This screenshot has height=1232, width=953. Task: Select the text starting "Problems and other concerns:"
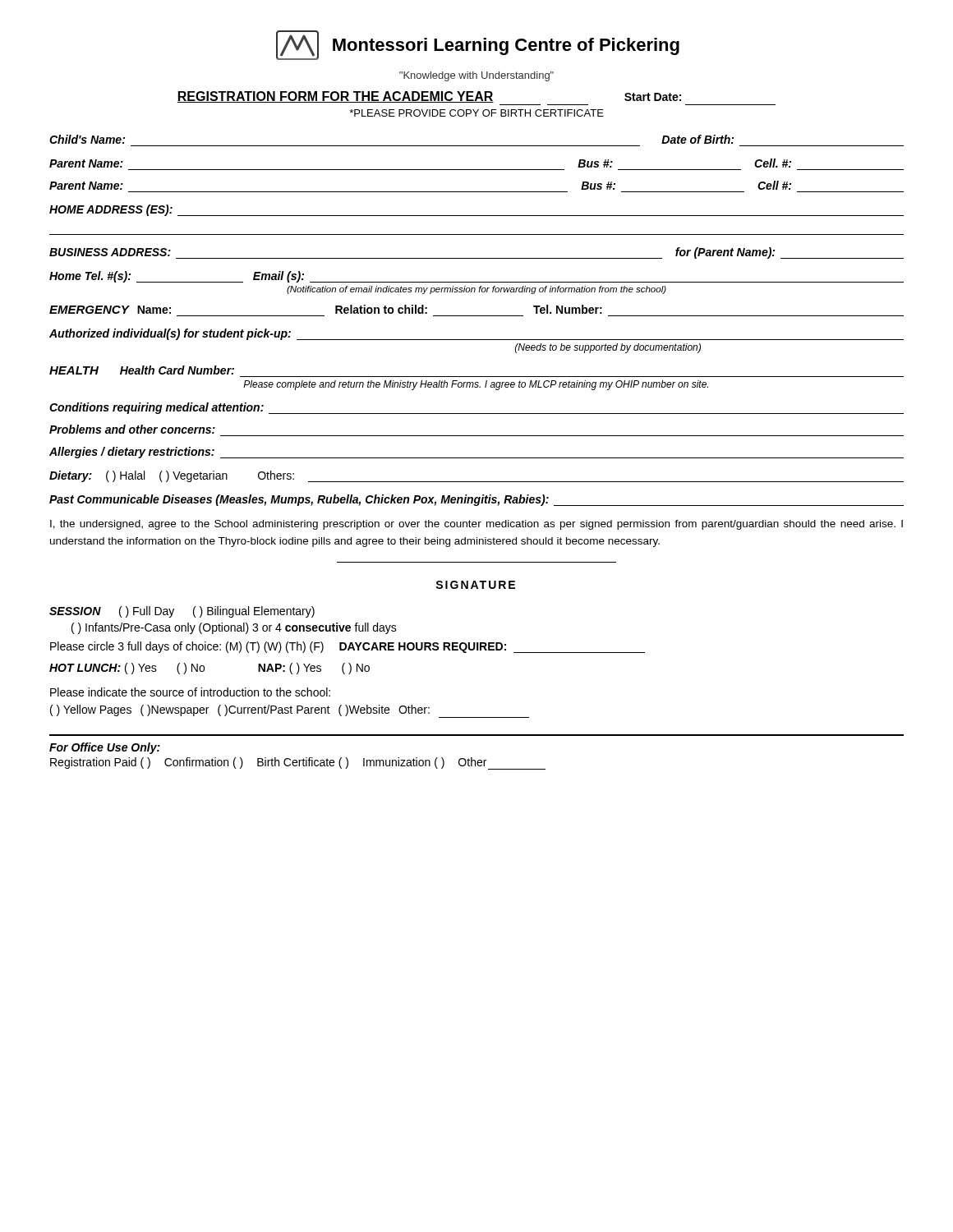(476, 428)
